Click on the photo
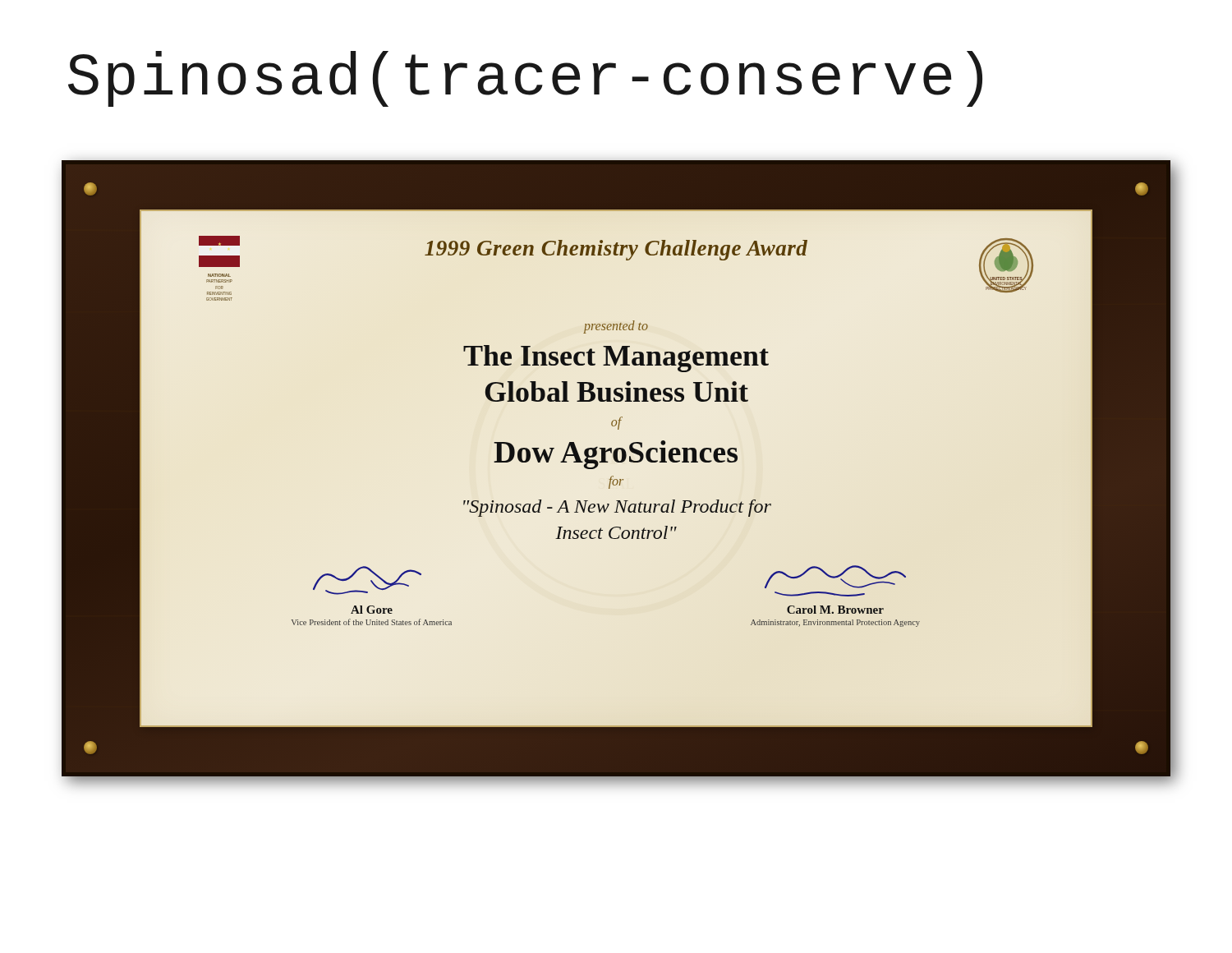The image size is (1232, 953). click(616, 468)
